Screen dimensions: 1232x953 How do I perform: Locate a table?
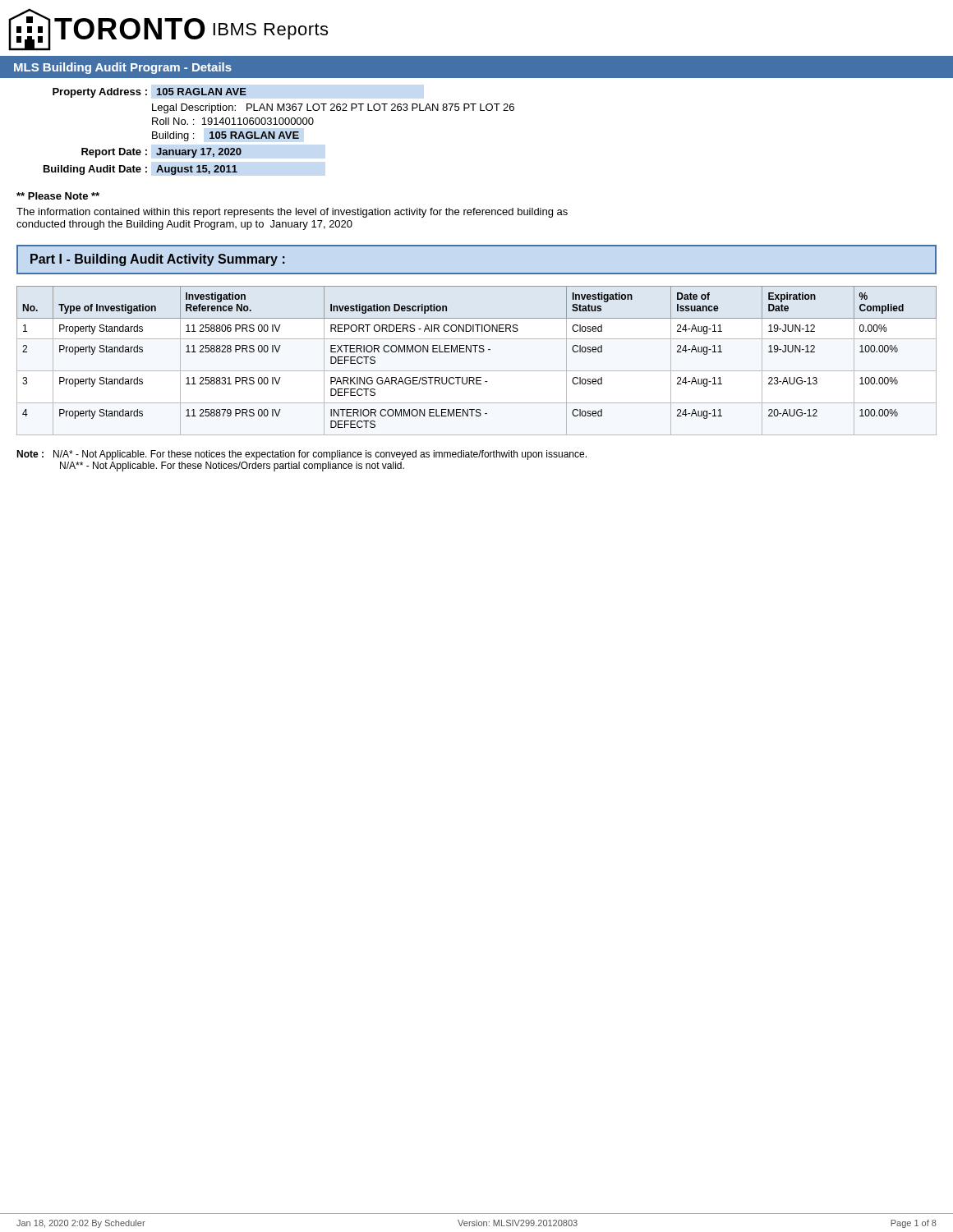[x=476, y=363]
